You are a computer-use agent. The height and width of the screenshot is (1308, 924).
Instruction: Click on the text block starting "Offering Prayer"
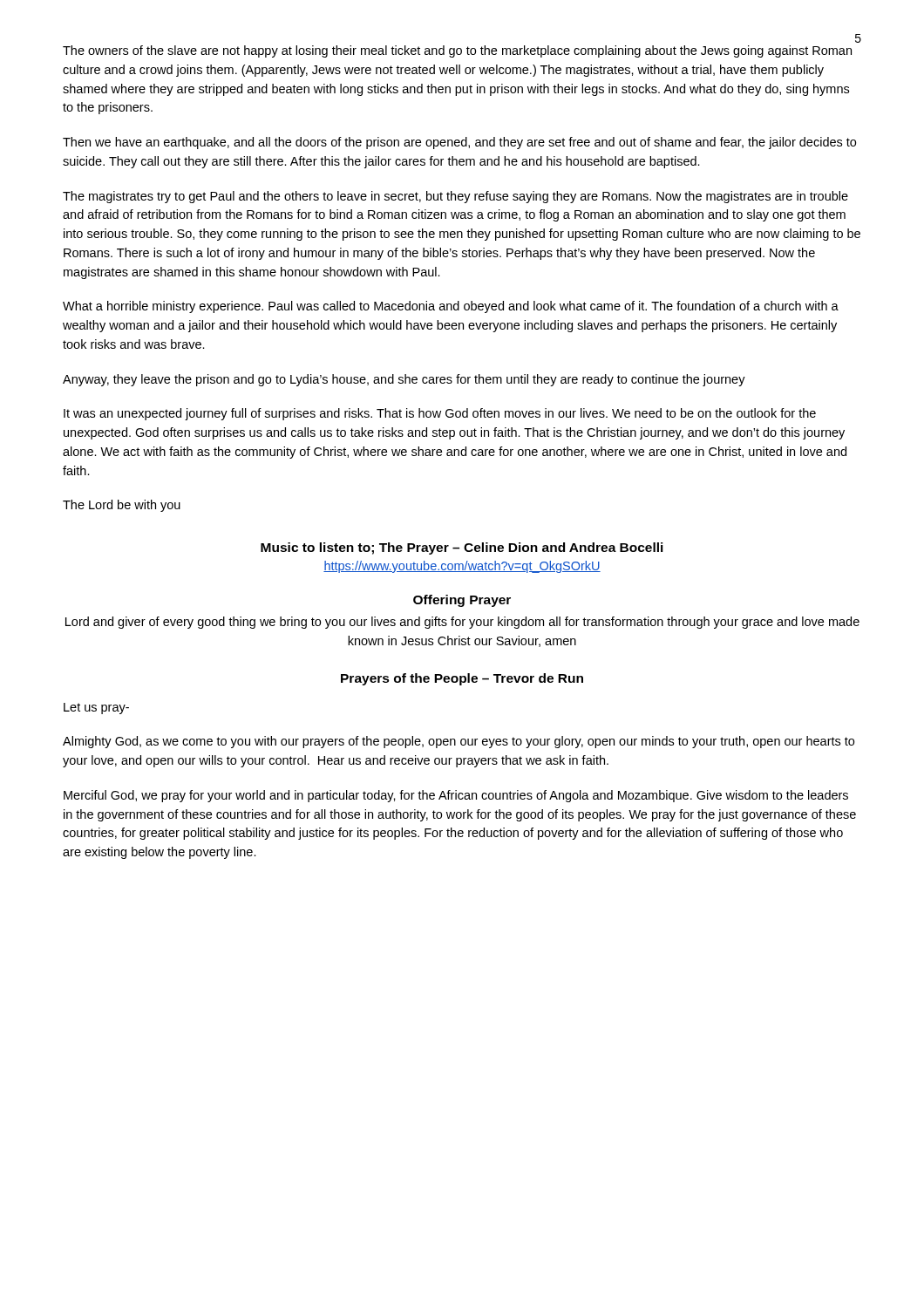click(x=462, y=600)
